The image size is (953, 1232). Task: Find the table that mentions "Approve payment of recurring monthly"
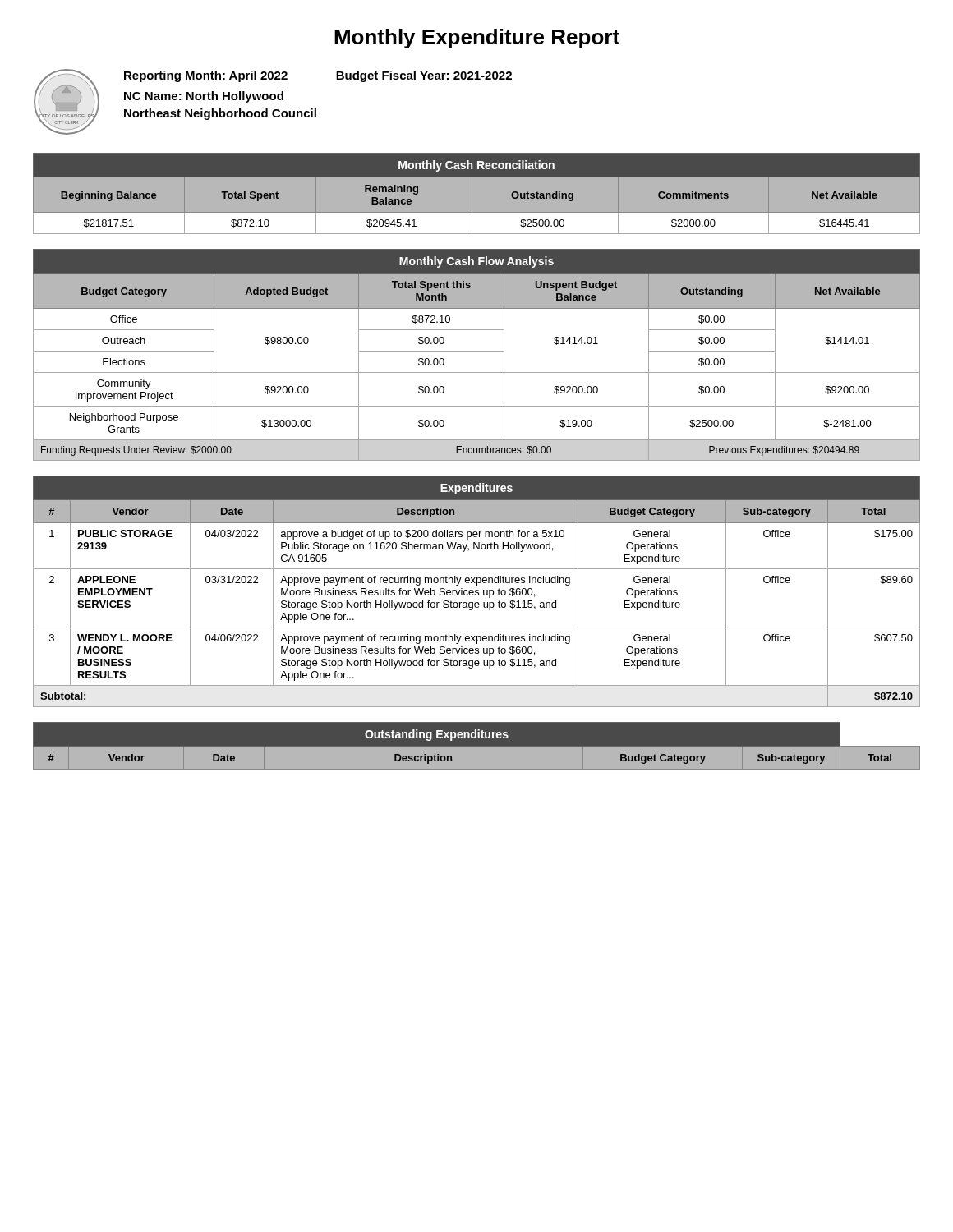pos(476,591)
